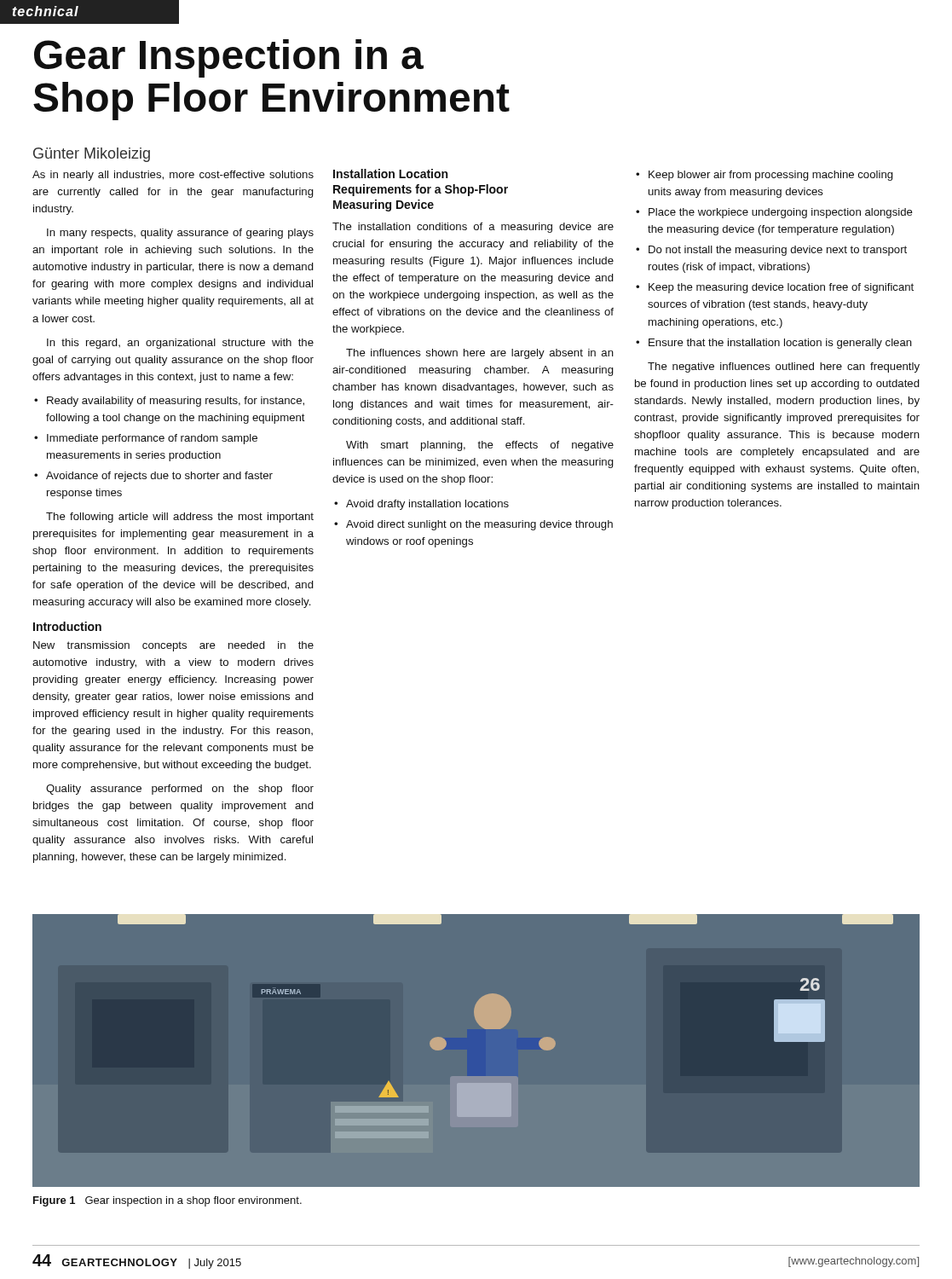Find the block on this page that starts "Keep the measuring device location"
The image size is (952, 1279).
coord(781,304)
